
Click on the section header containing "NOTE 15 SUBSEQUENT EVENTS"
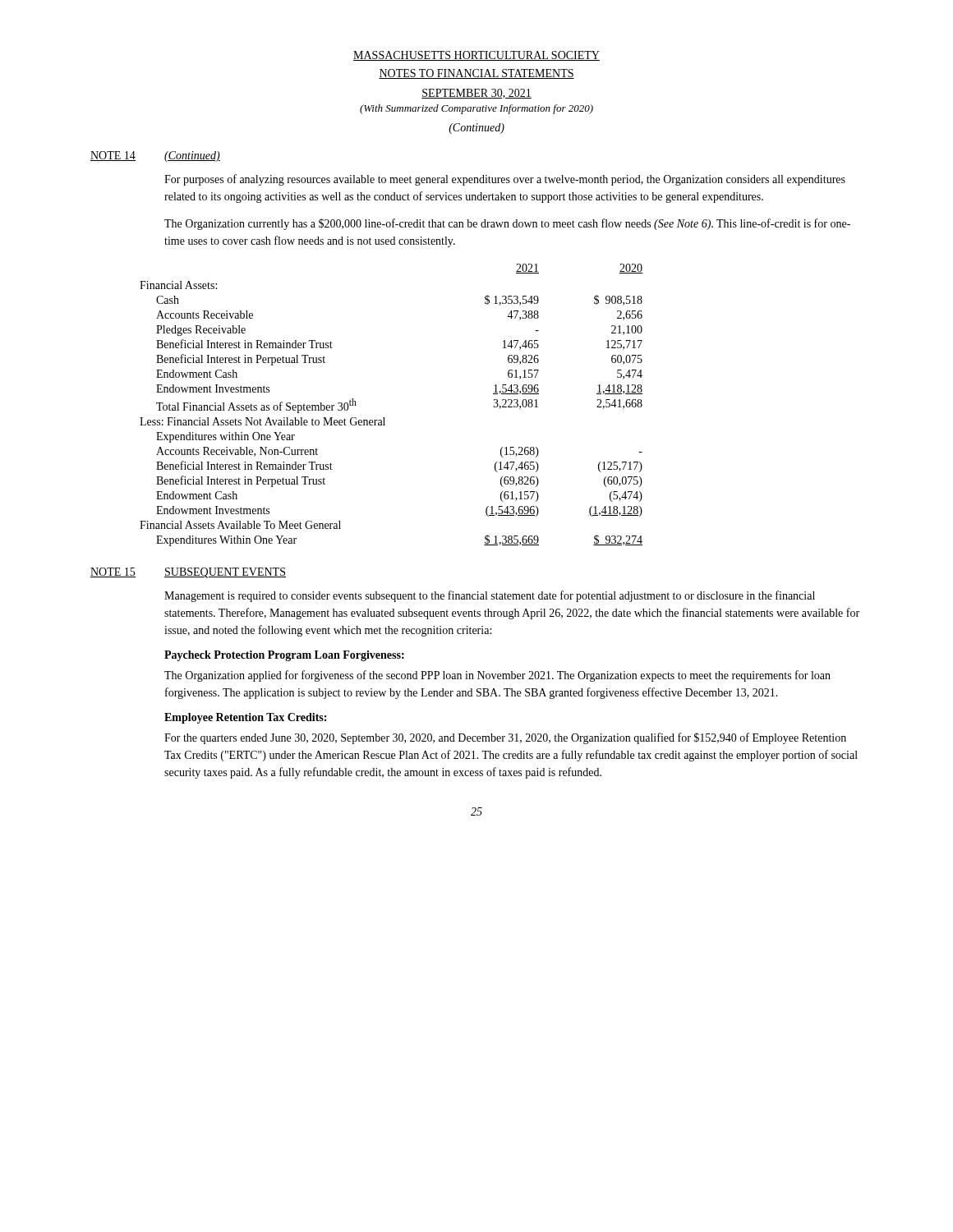point(188,573)
